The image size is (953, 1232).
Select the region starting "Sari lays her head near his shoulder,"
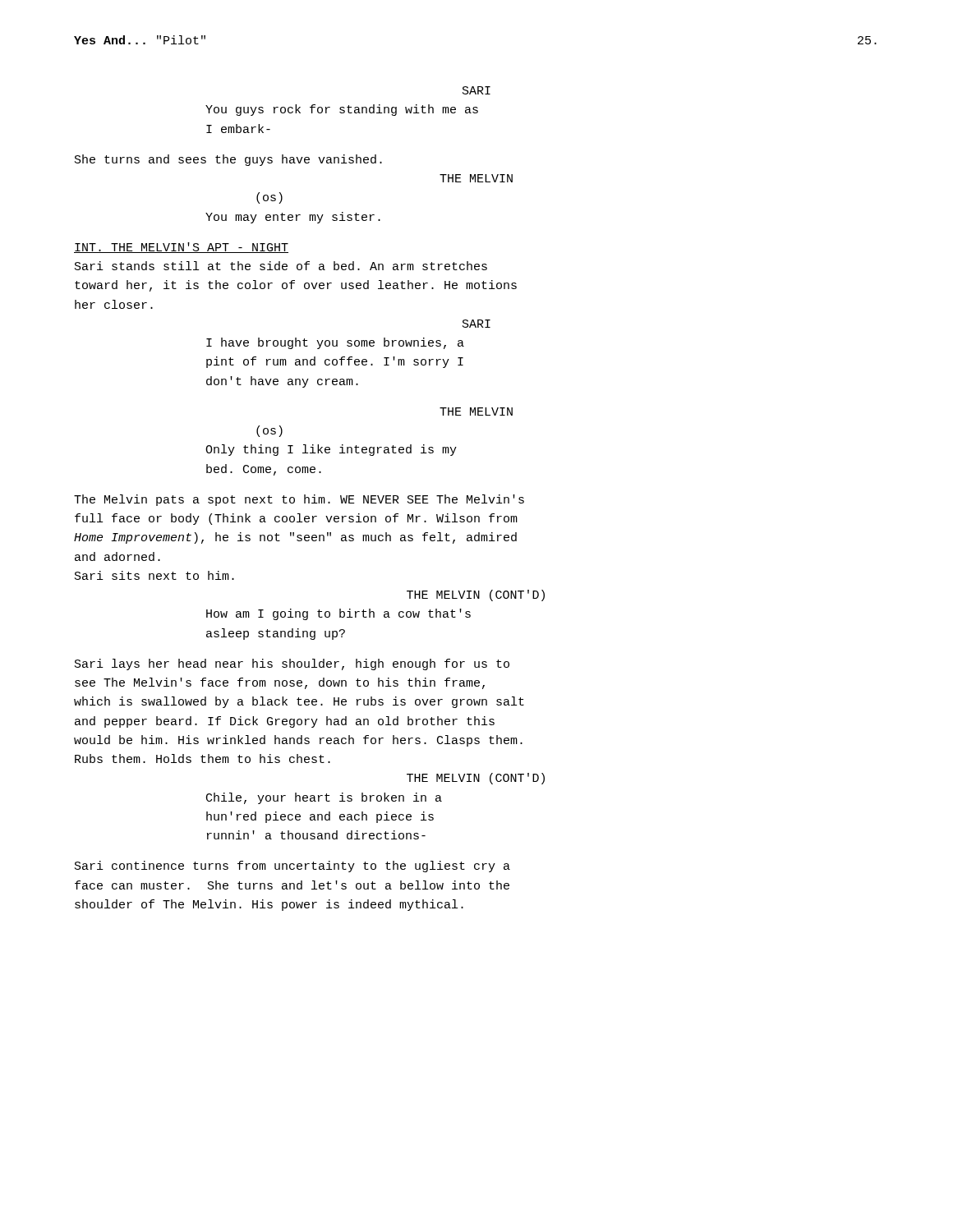(x=299, y=712)
